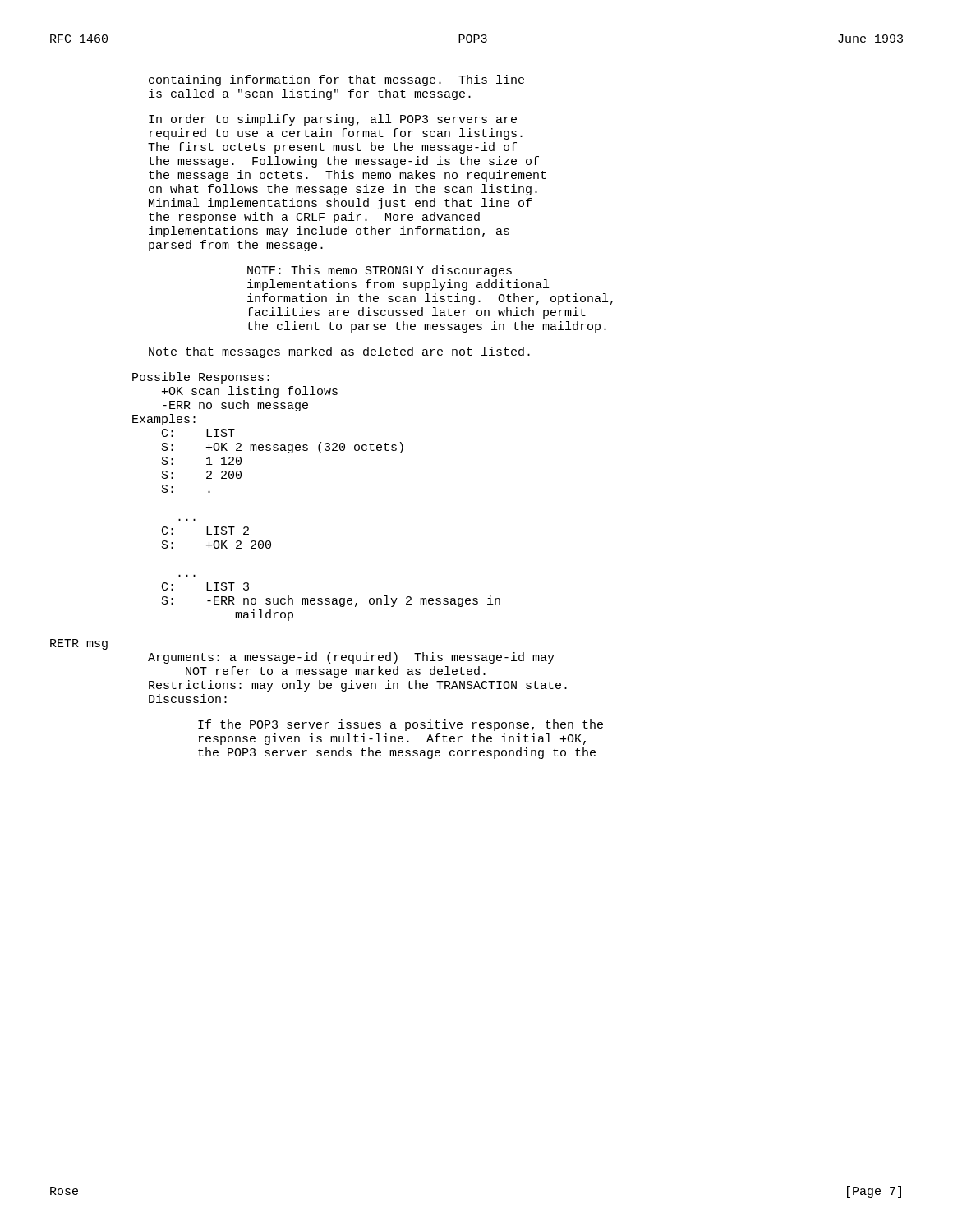
Task: Navigate to the passage starting "Possible Responses: +OK scan"
Action: [x=201, y=378]
